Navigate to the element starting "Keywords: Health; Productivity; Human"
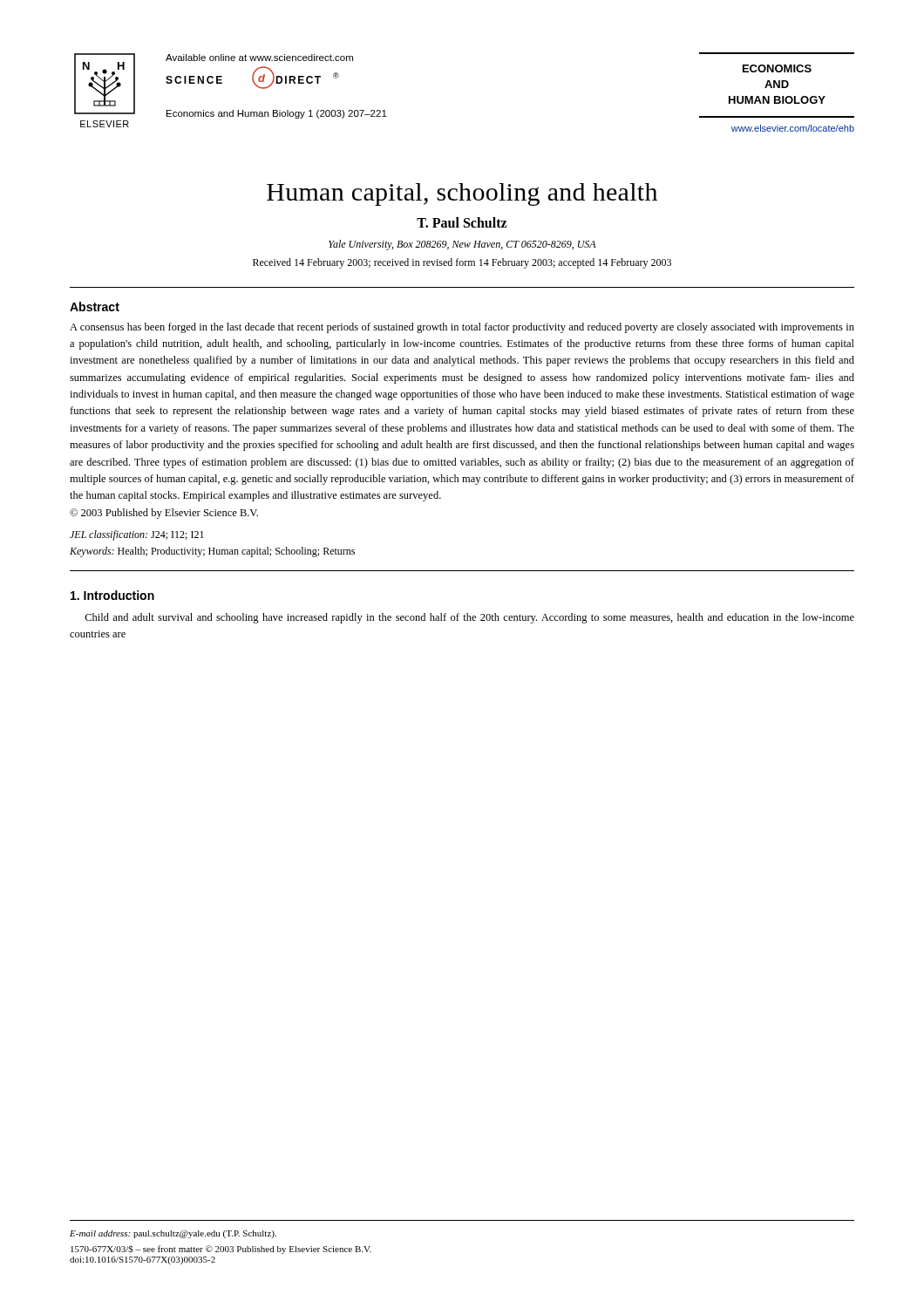The height and width of the screenshot is (1308, 924). [213, 551]
